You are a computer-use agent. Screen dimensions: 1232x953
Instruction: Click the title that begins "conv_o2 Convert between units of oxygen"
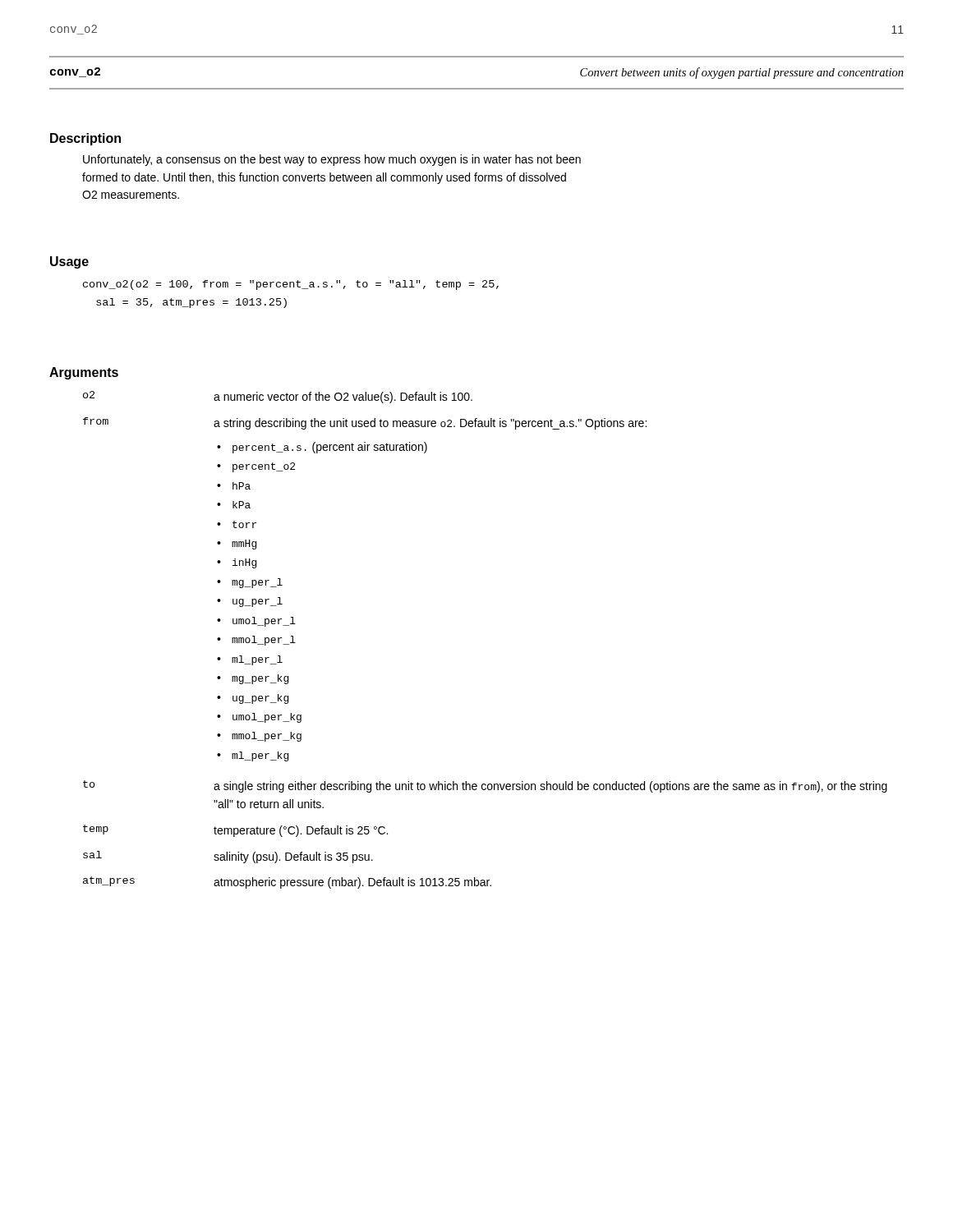66,73
